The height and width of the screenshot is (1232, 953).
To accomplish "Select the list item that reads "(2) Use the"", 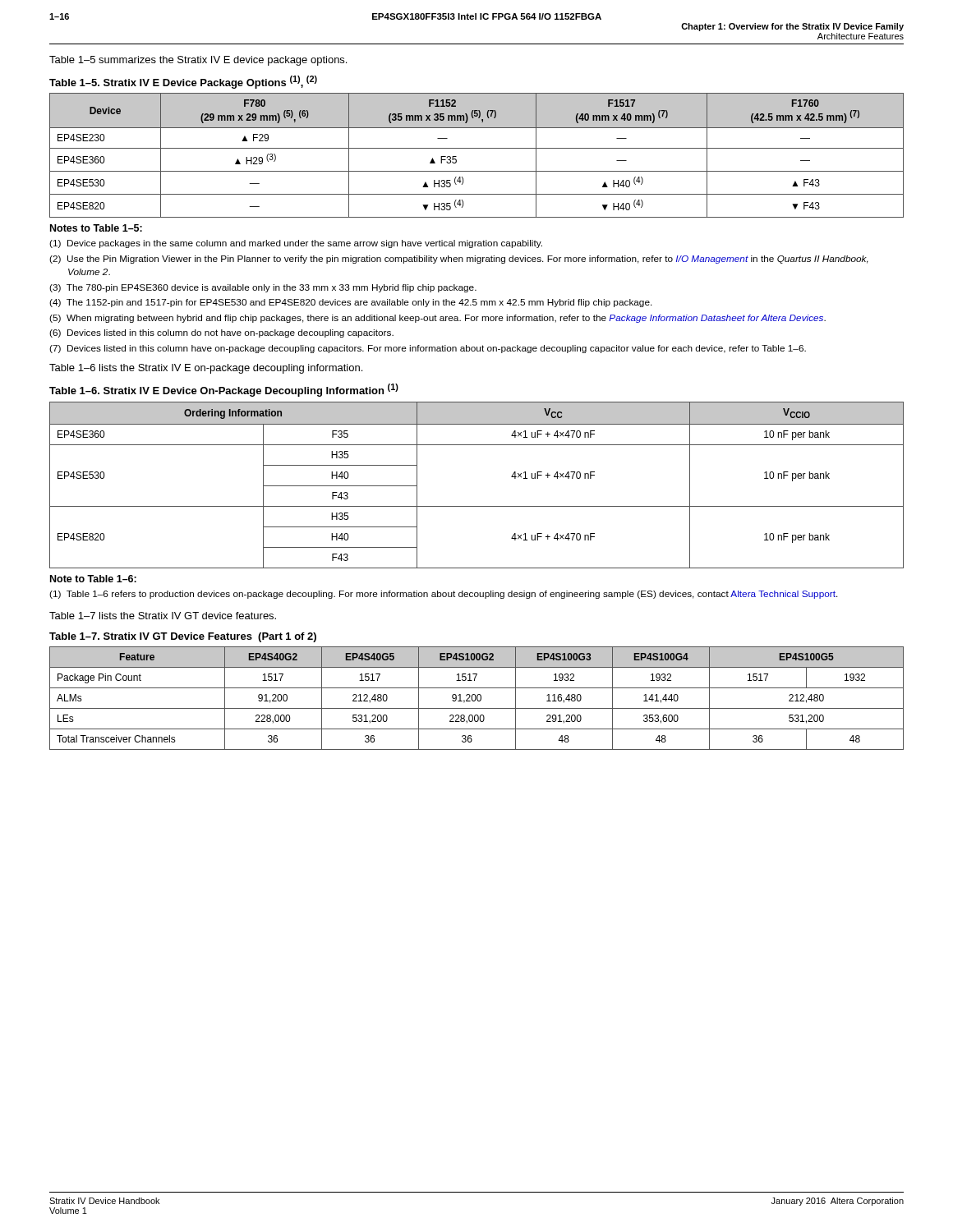I will coord(459,265).
